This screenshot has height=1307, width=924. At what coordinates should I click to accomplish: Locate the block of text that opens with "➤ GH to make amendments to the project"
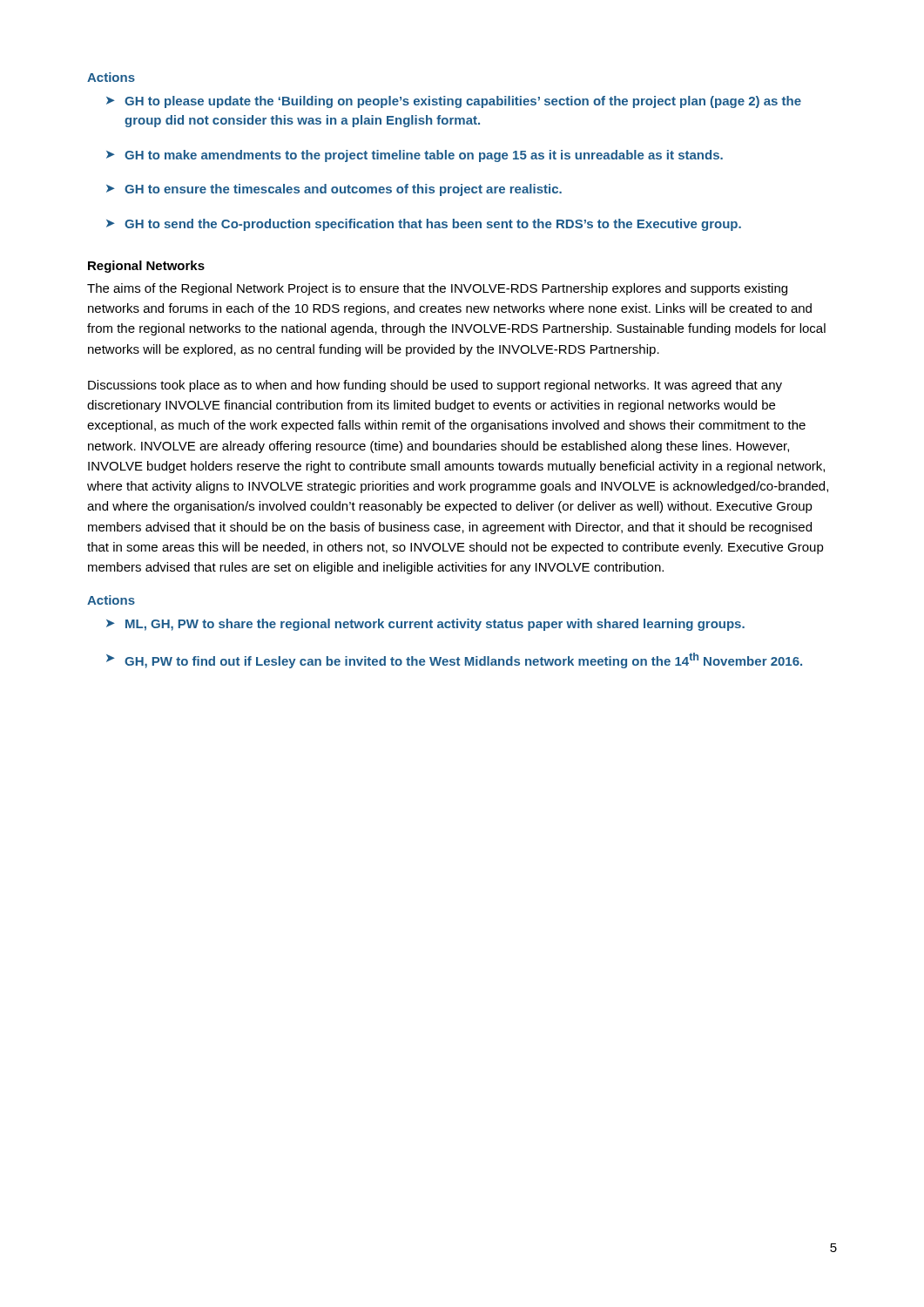[x=414, y=155]
